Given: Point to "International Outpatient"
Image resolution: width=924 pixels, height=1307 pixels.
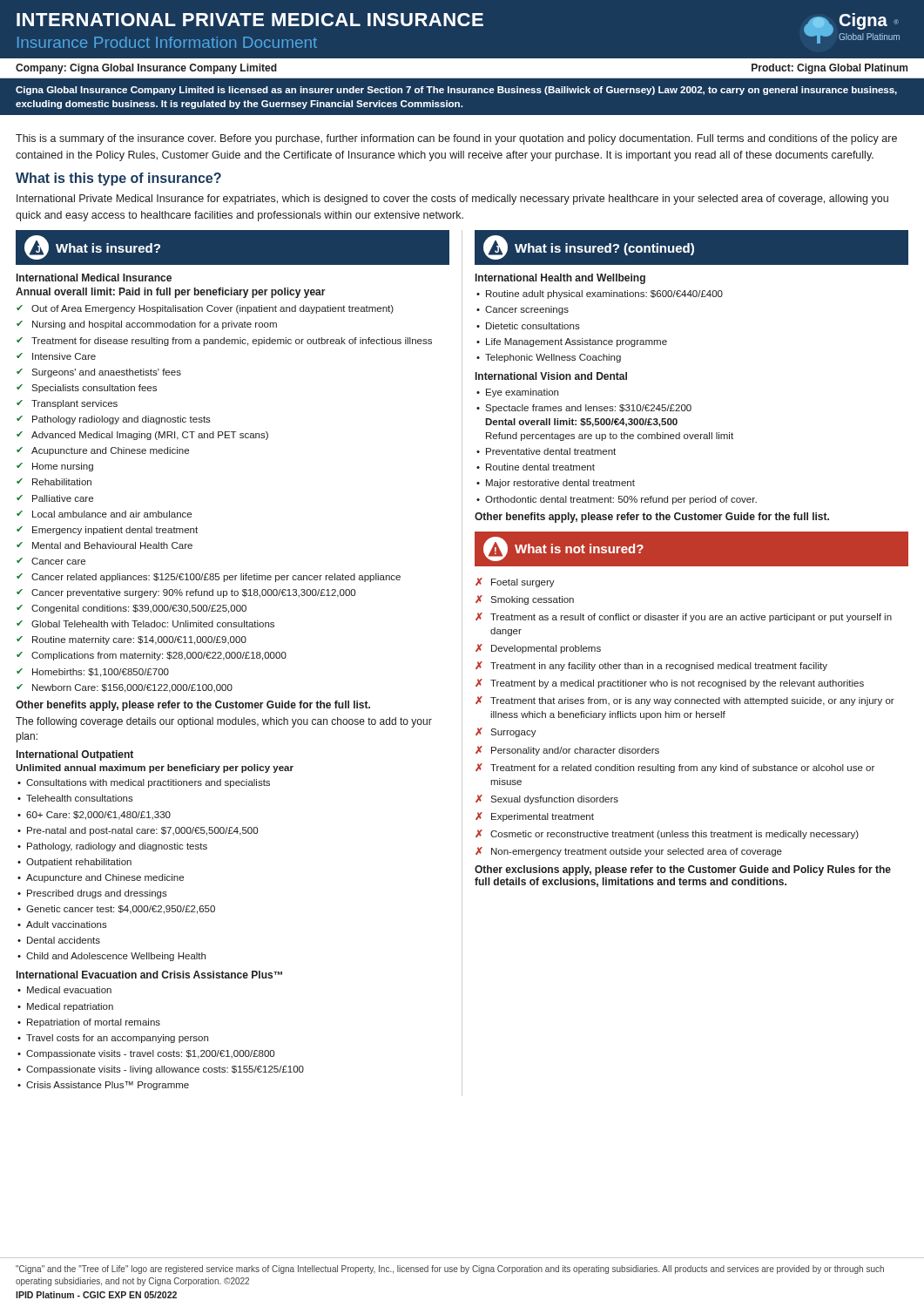Looking at the screenshot, I should point(75,755).
